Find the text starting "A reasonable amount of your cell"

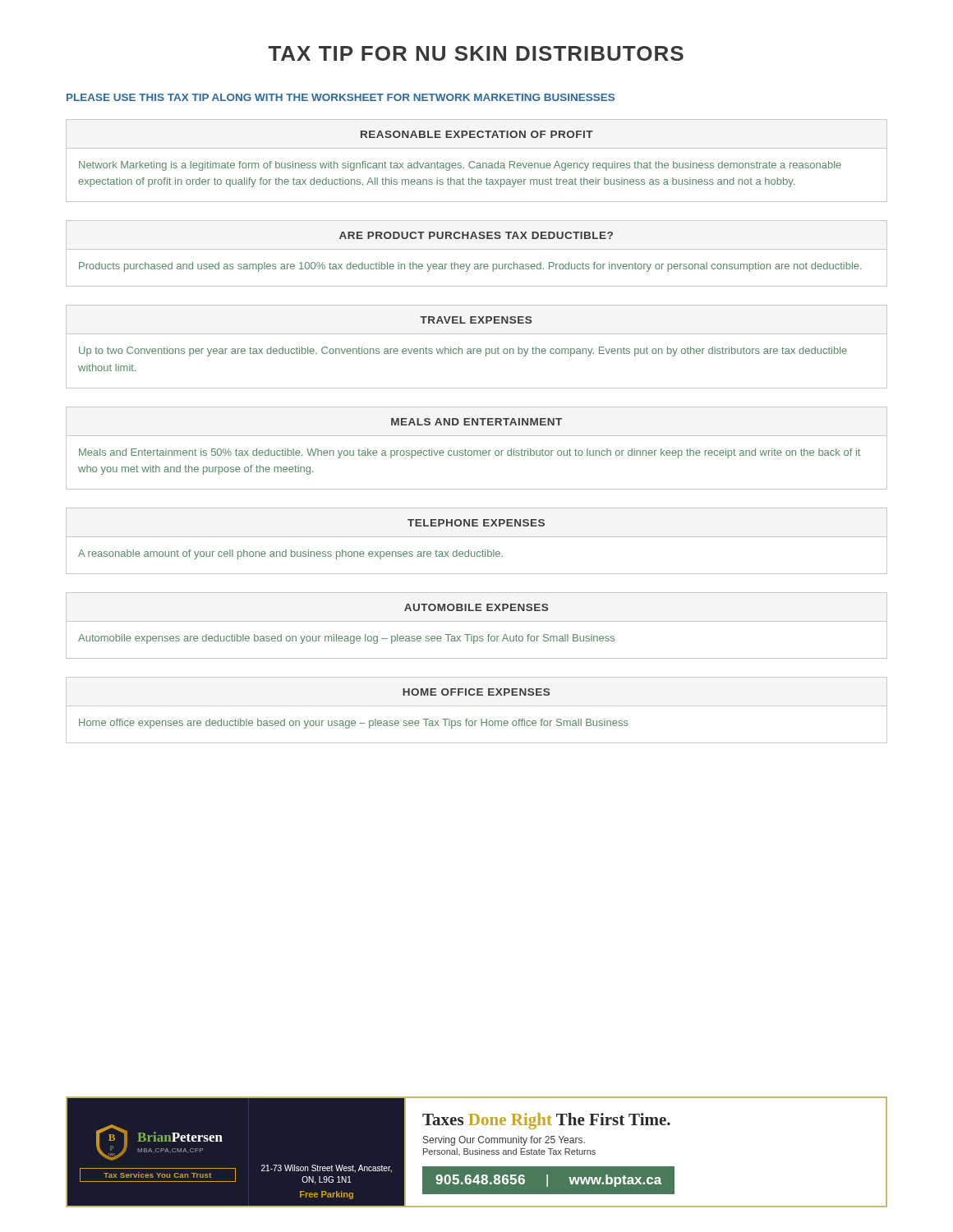coord(291,553)
